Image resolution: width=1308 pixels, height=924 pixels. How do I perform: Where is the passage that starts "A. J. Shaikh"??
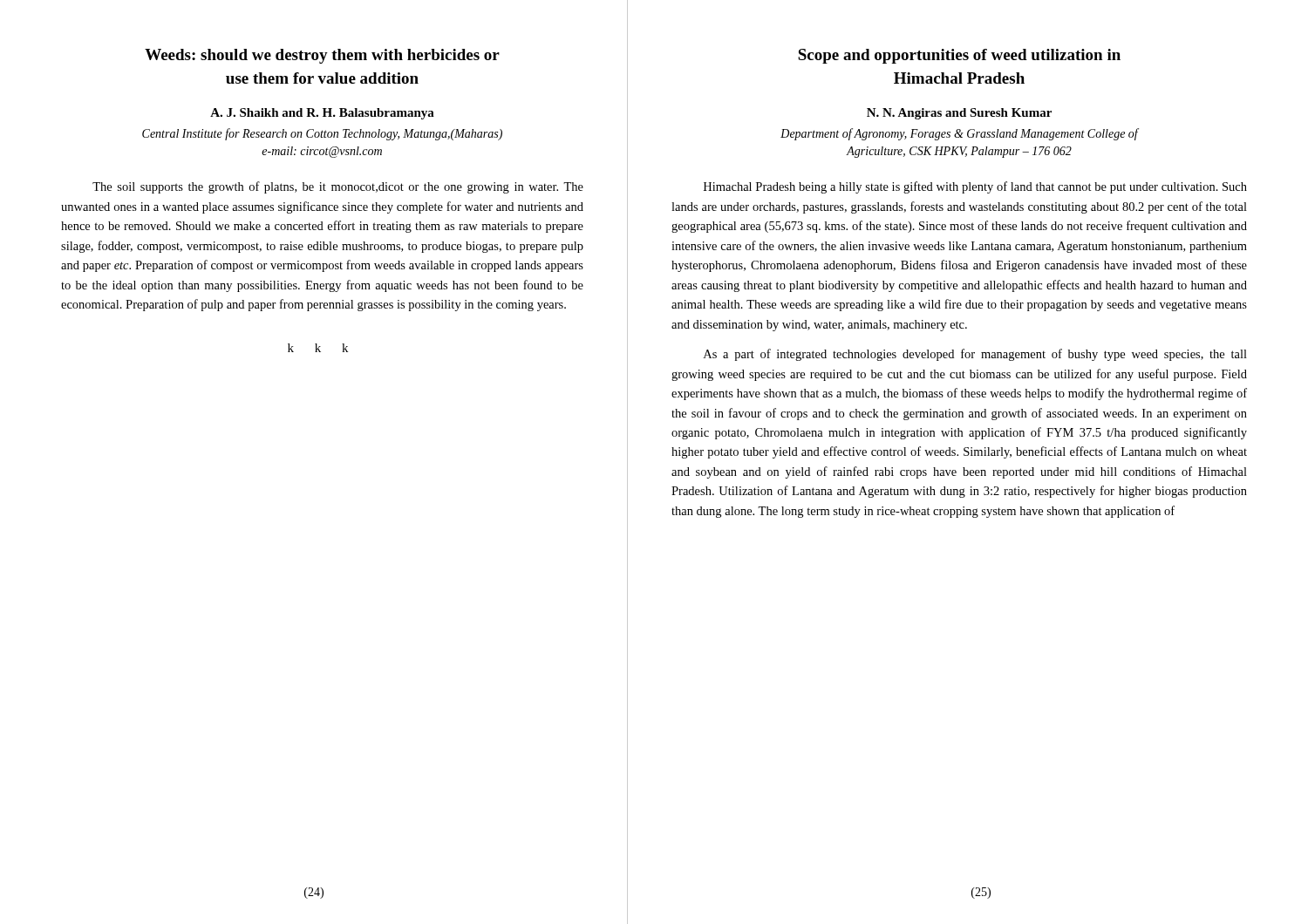[x=322, y=113]
